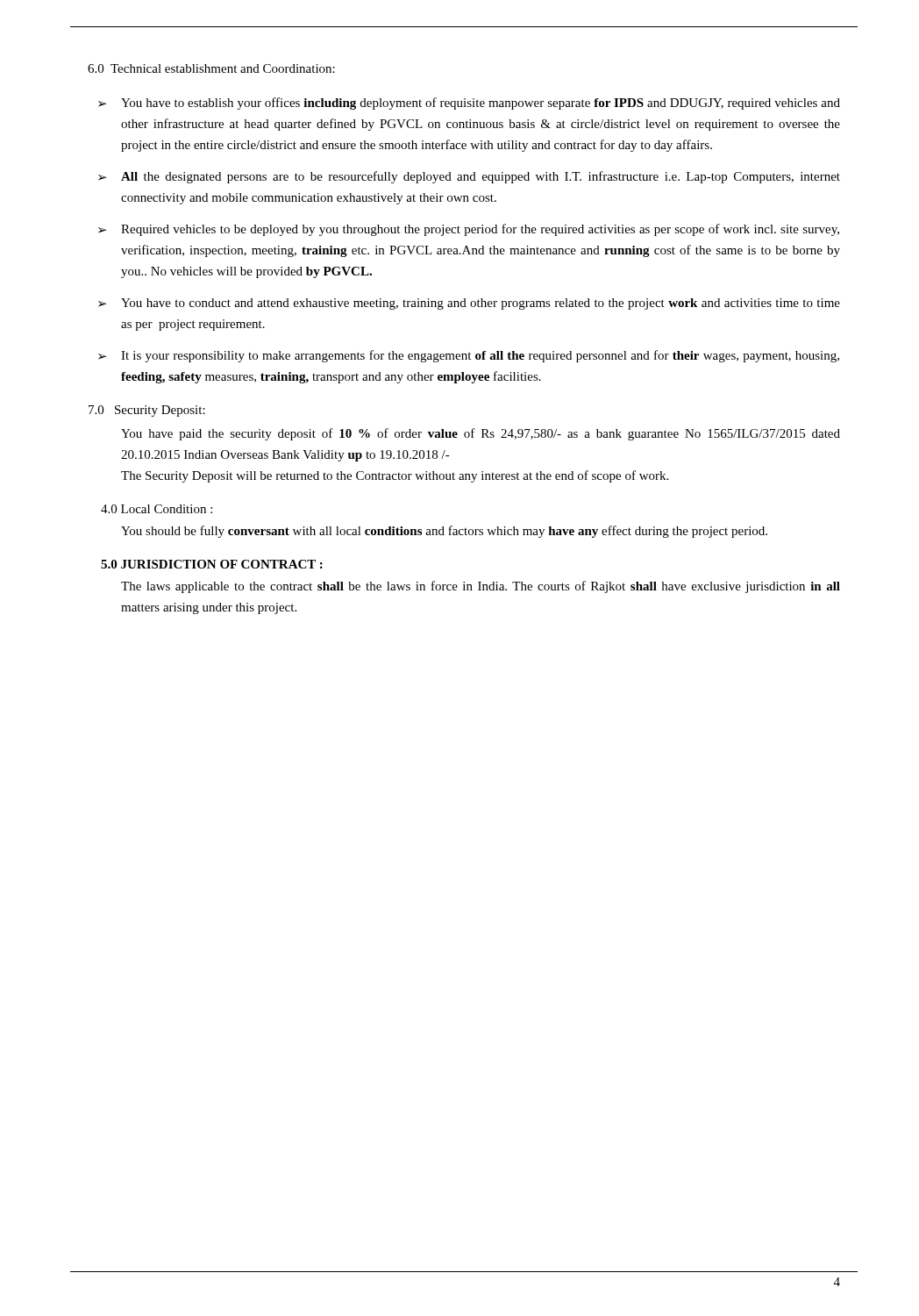Screen dimensions: 1316x919
Task: Find the block starting "You should be fully"
Action: 445,531
